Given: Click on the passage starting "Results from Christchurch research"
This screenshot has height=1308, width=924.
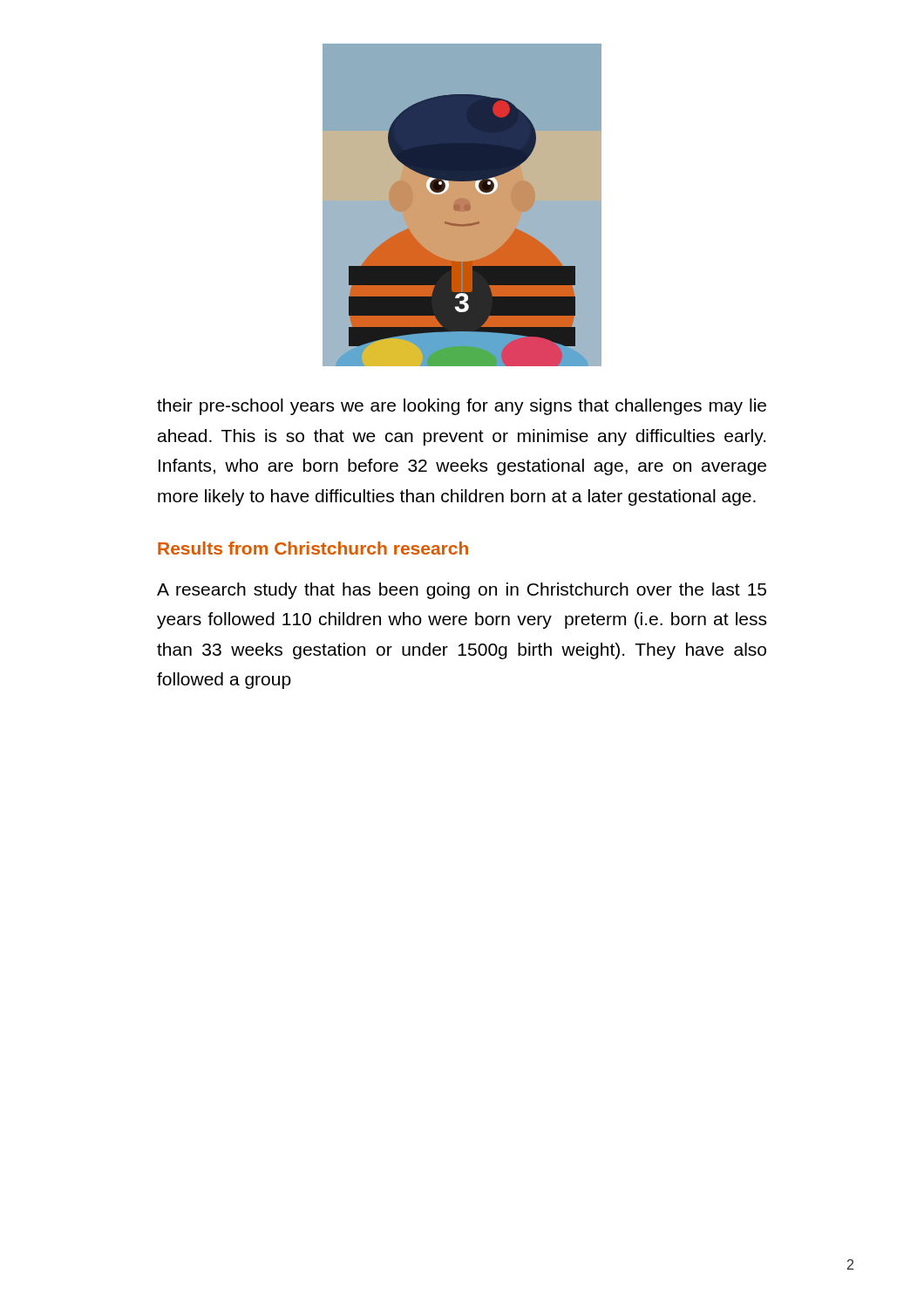Looking at the screenshot, I should click(x=313, y=548).
